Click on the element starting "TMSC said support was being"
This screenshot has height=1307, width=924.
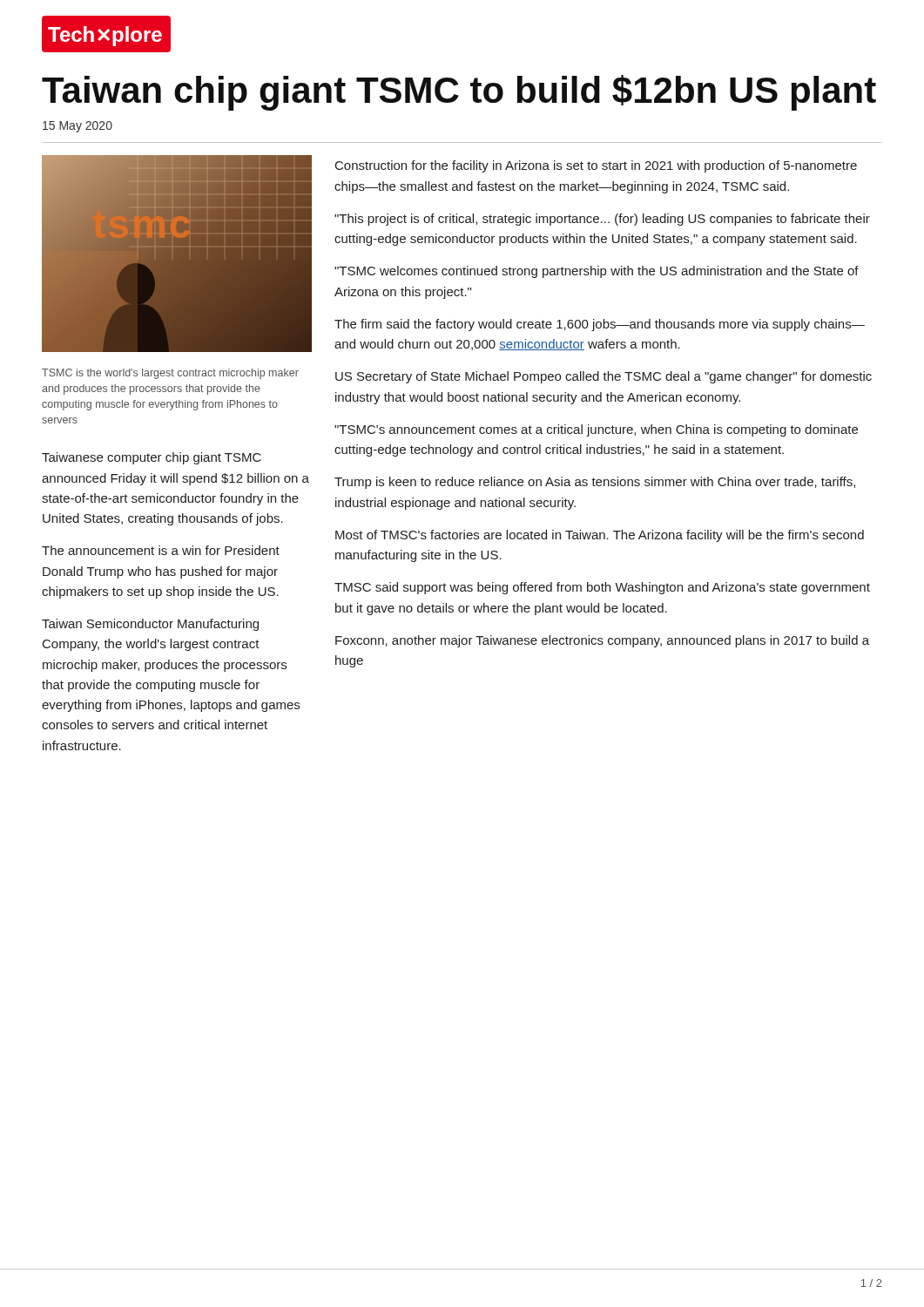[x=608, y=597]
